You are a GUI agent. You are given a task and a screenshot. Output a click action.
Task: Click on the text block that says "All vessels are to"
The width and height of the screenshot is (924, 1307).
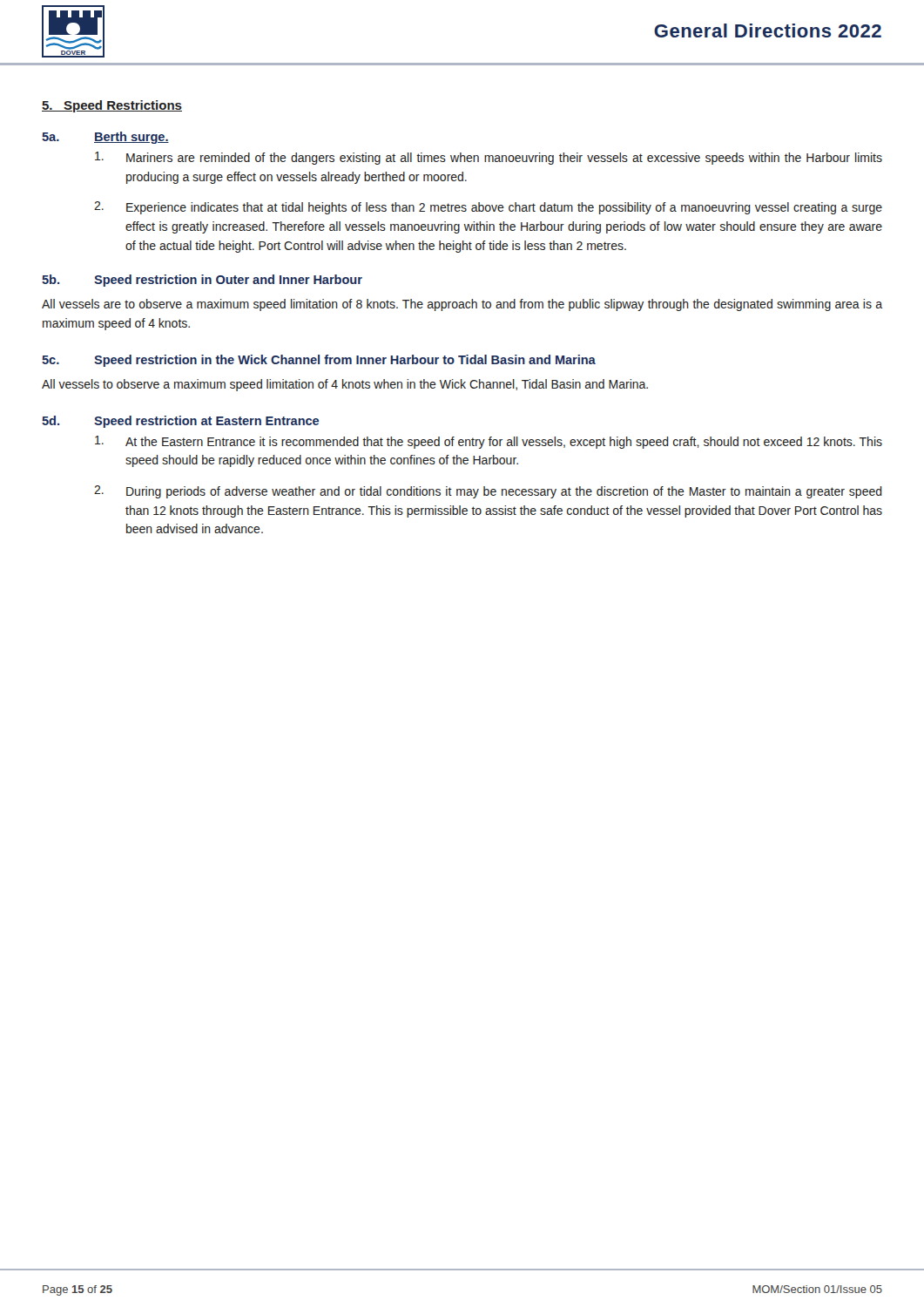pos(462,314)
